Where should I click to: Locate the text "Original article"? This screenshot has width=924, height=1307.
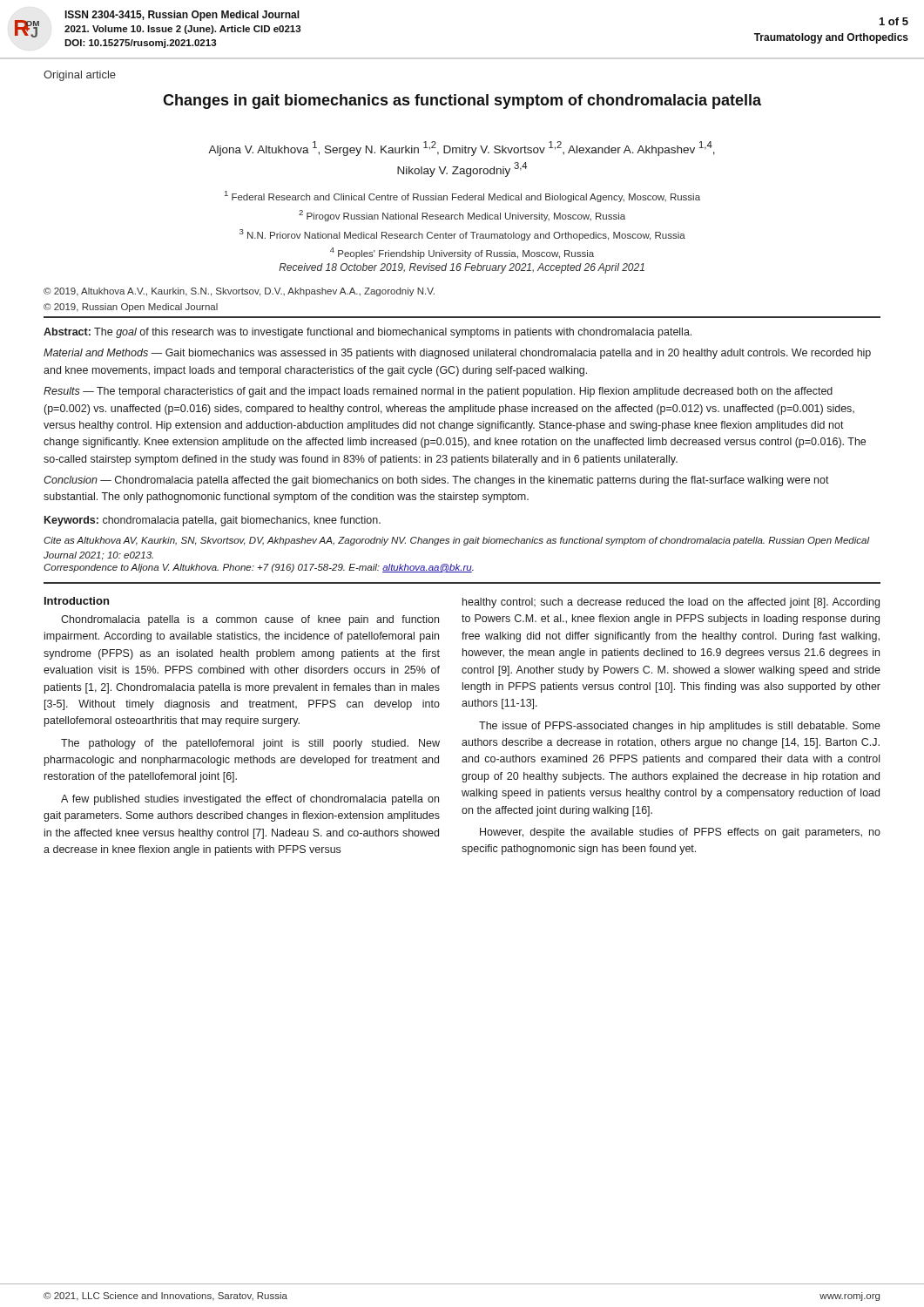click(x=80, y=74)
